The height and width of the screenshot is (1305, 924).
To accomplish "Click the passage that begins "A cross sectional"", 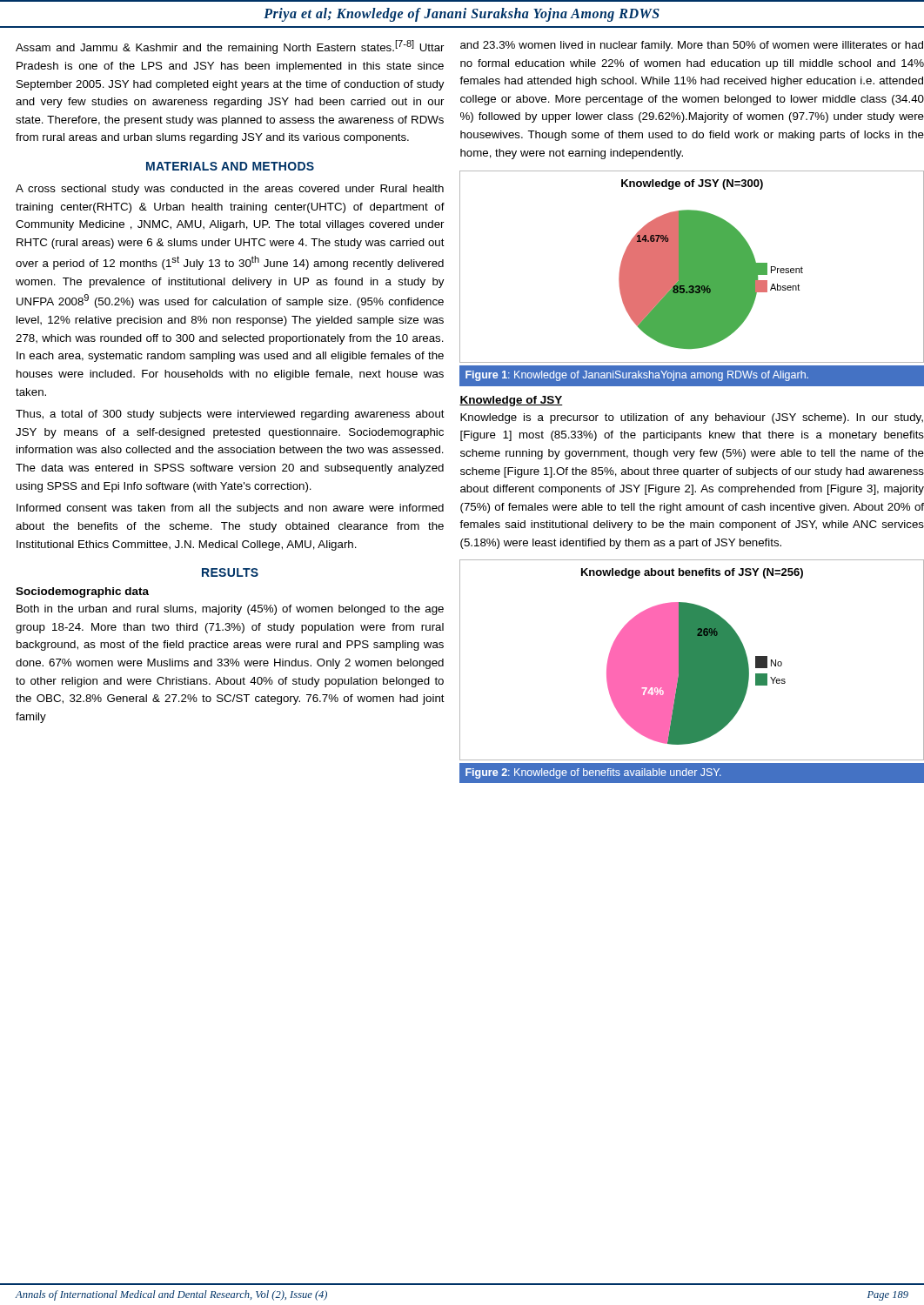I will [230, 290].
